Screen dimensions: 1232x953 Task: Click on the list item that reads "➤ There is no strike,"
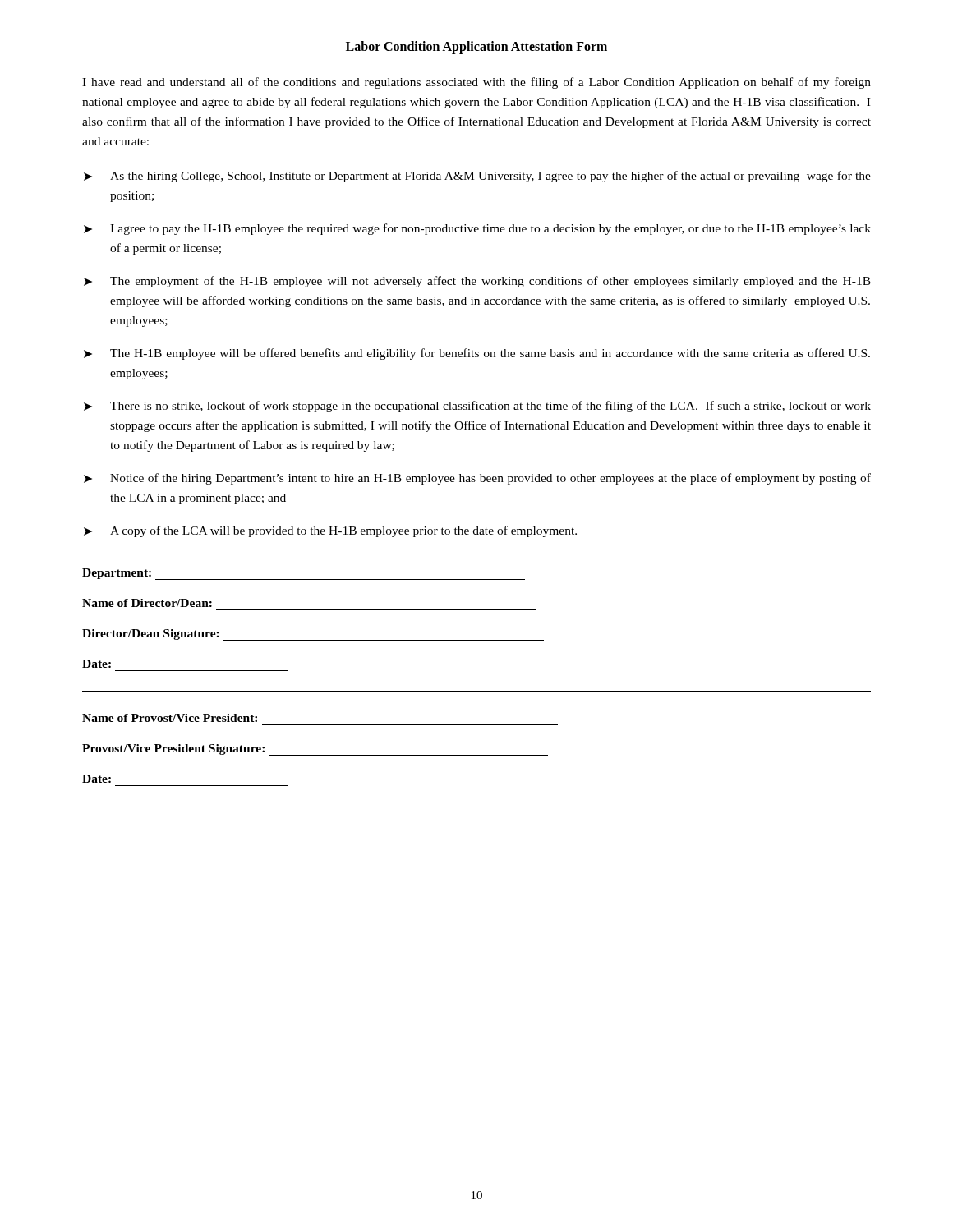click(x=476, y=426)
